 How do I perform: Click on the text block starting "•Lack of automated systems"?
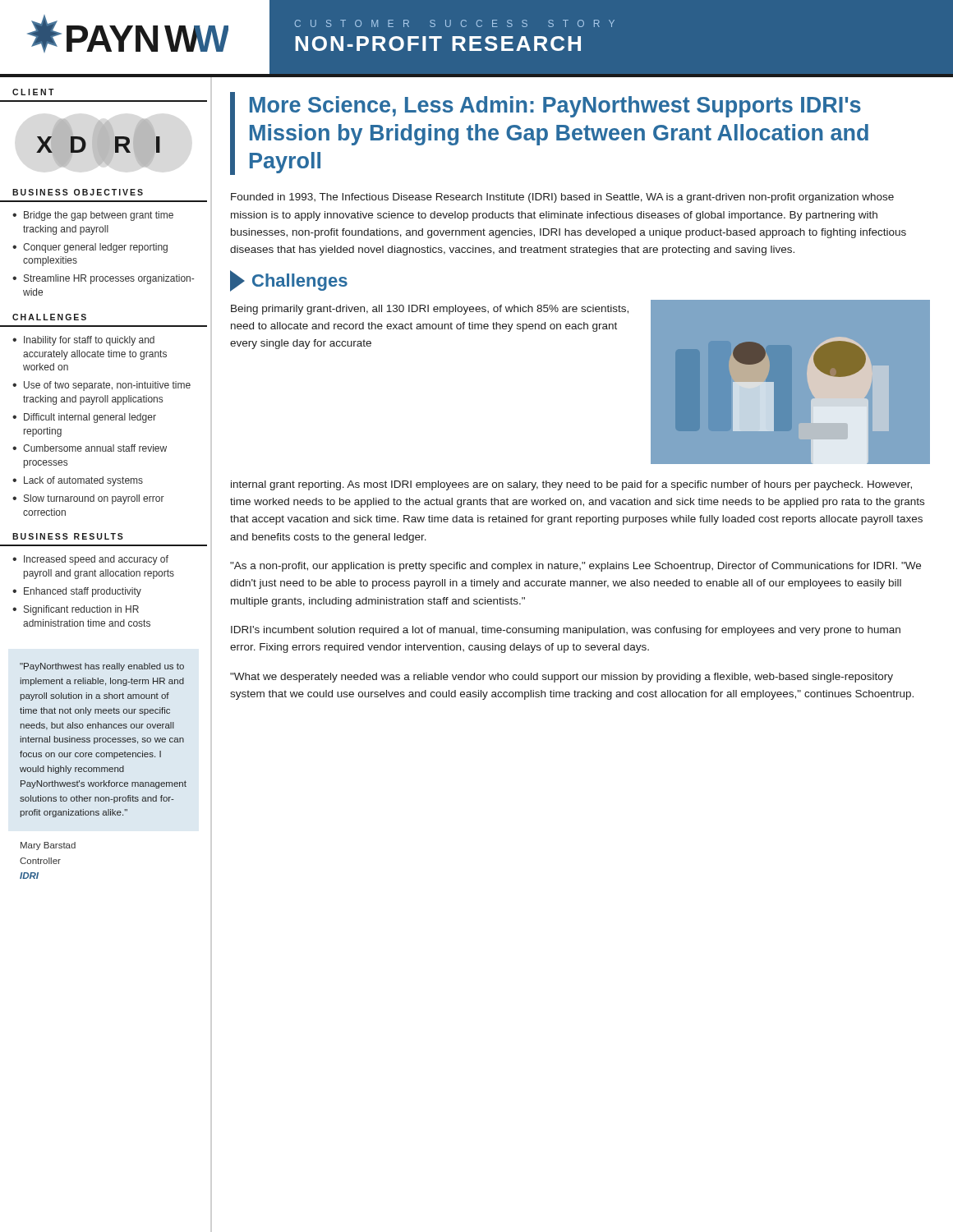pyautogui.click(x=83, y=480)
